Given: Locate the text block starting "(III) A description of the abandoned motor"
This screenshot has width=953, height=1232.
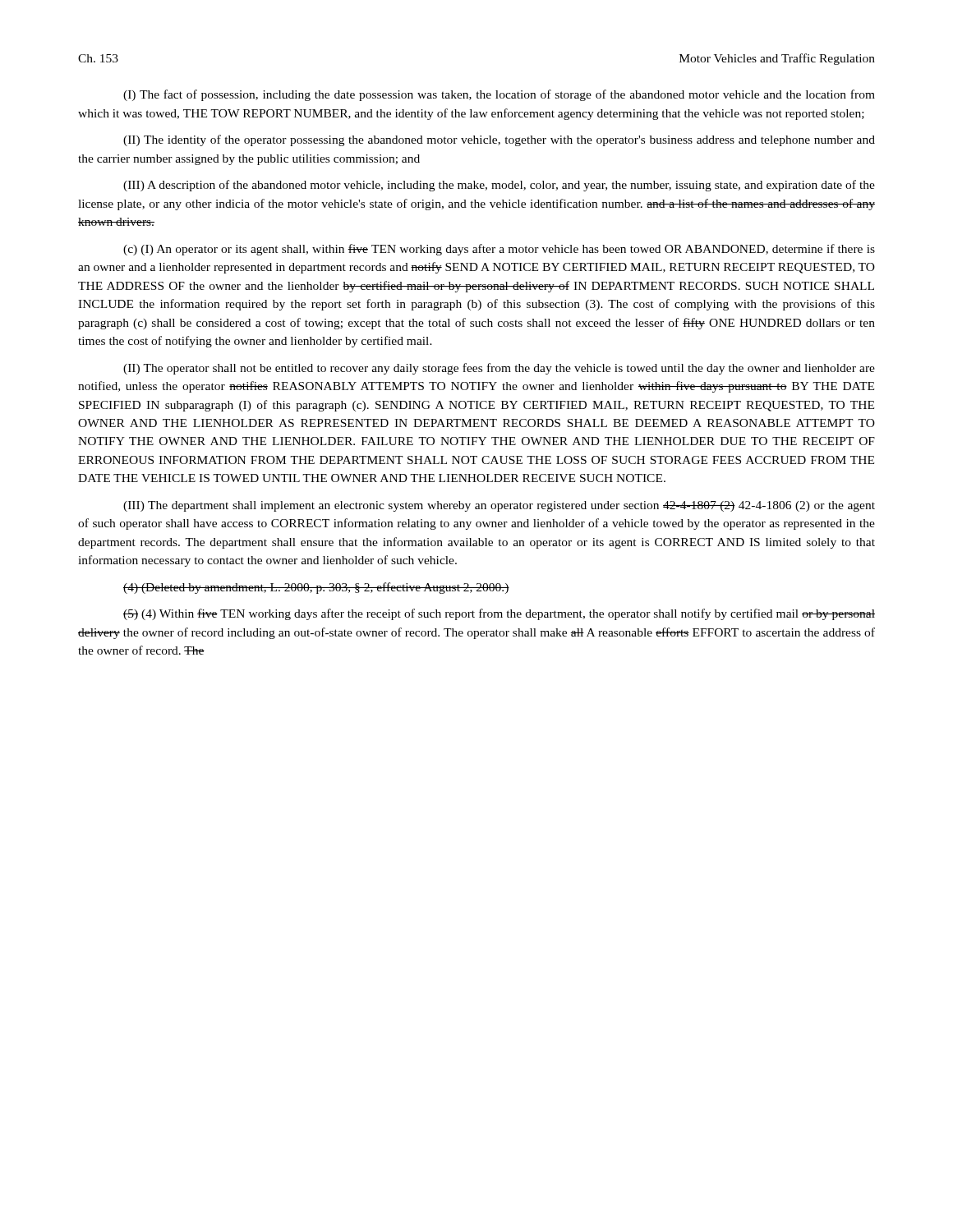Looking at the screenshot, I should coord(476,203).
